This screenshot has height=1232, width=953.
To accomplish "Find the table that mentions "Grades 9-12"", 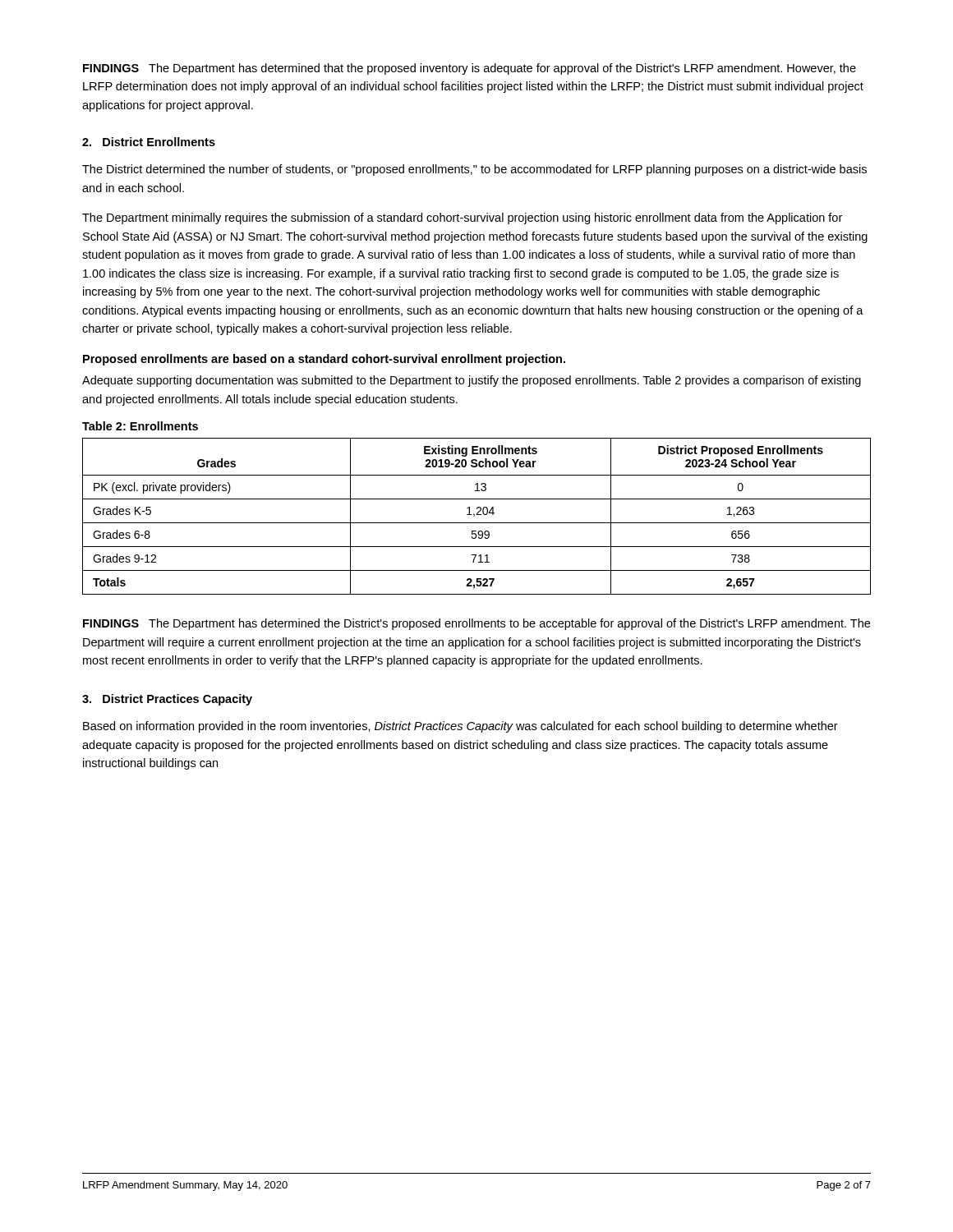I will click(476, 516).
